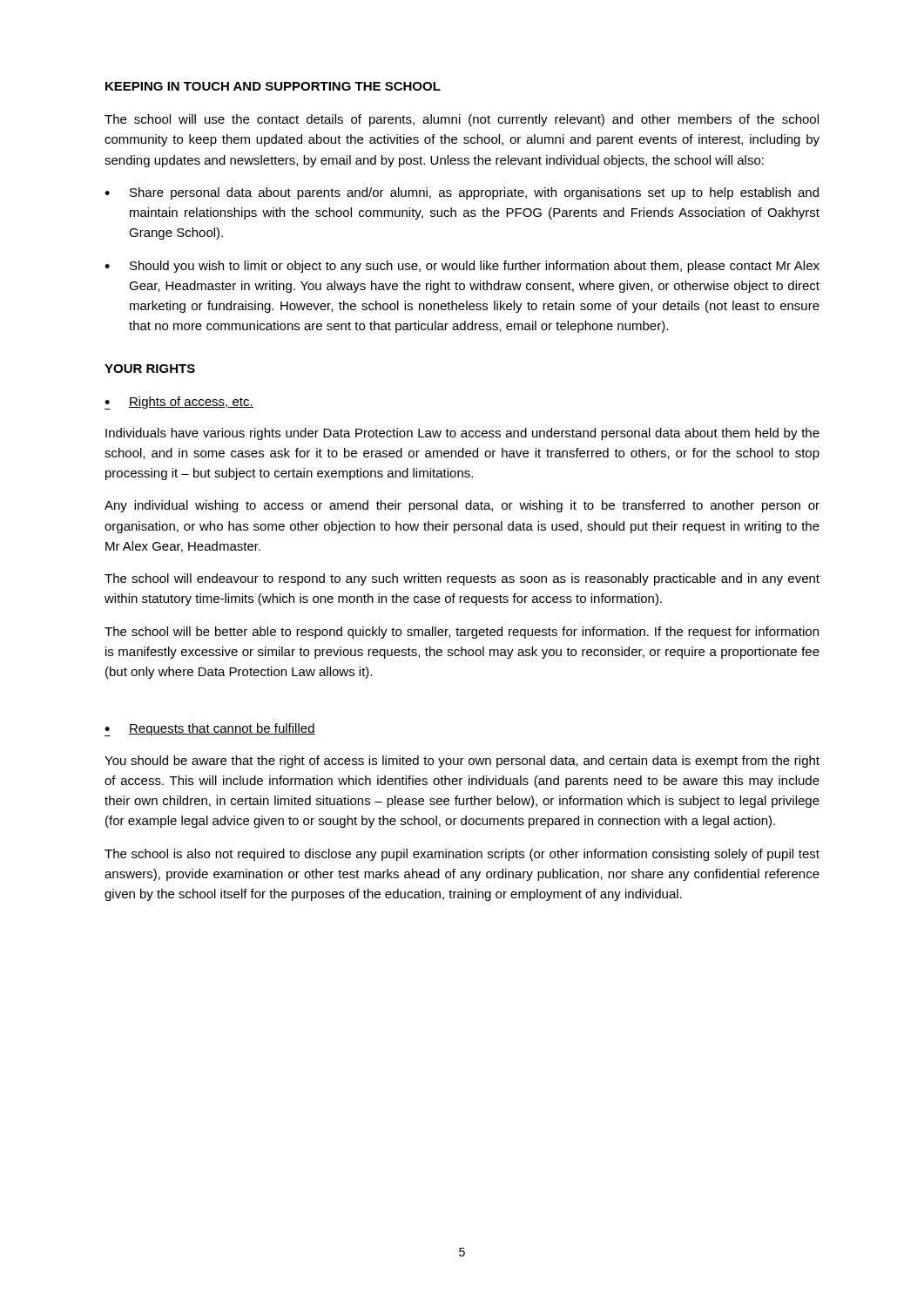Locate the block of text that opens with "The school will use the contact details of"
Screen dimensions: 1307x924
click(462, 139)
